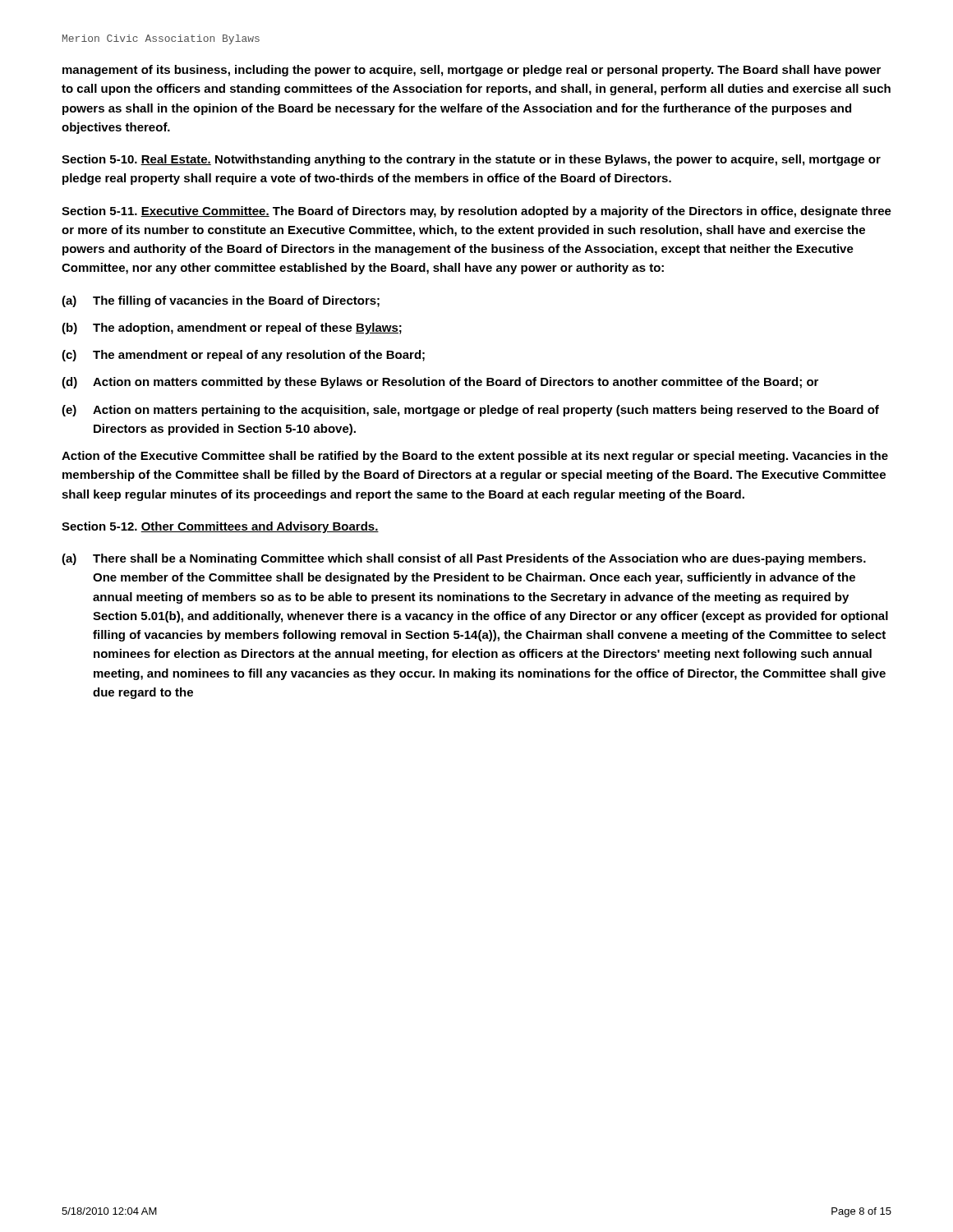The height and width of the screenshot is (1232, 953).
Task: Find the block on this page that starts "Section 5-11. Executive Committee. The Board of Directors"
Action: 476,239
